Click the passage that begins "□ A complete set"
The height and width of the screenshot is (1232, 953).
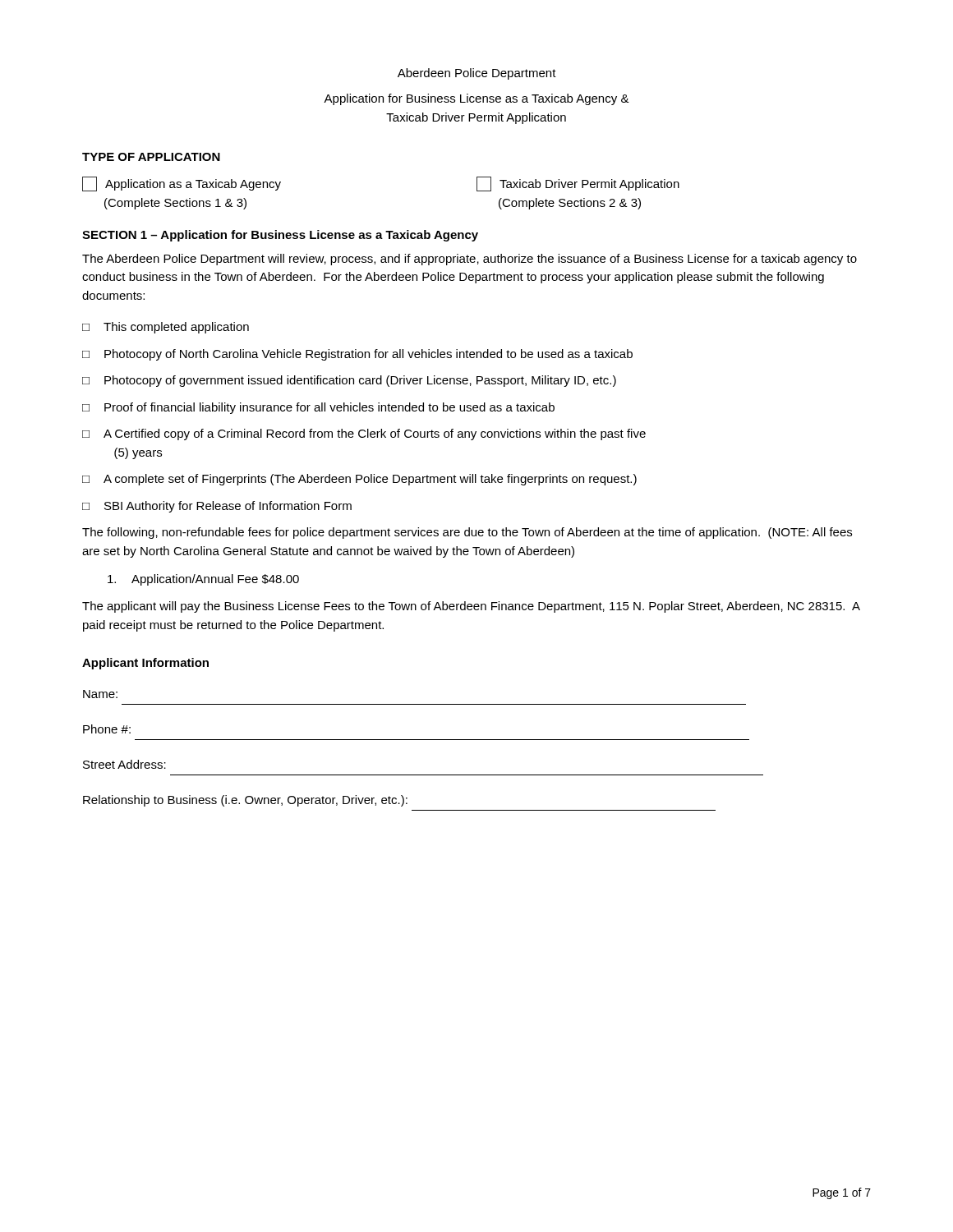360,479
